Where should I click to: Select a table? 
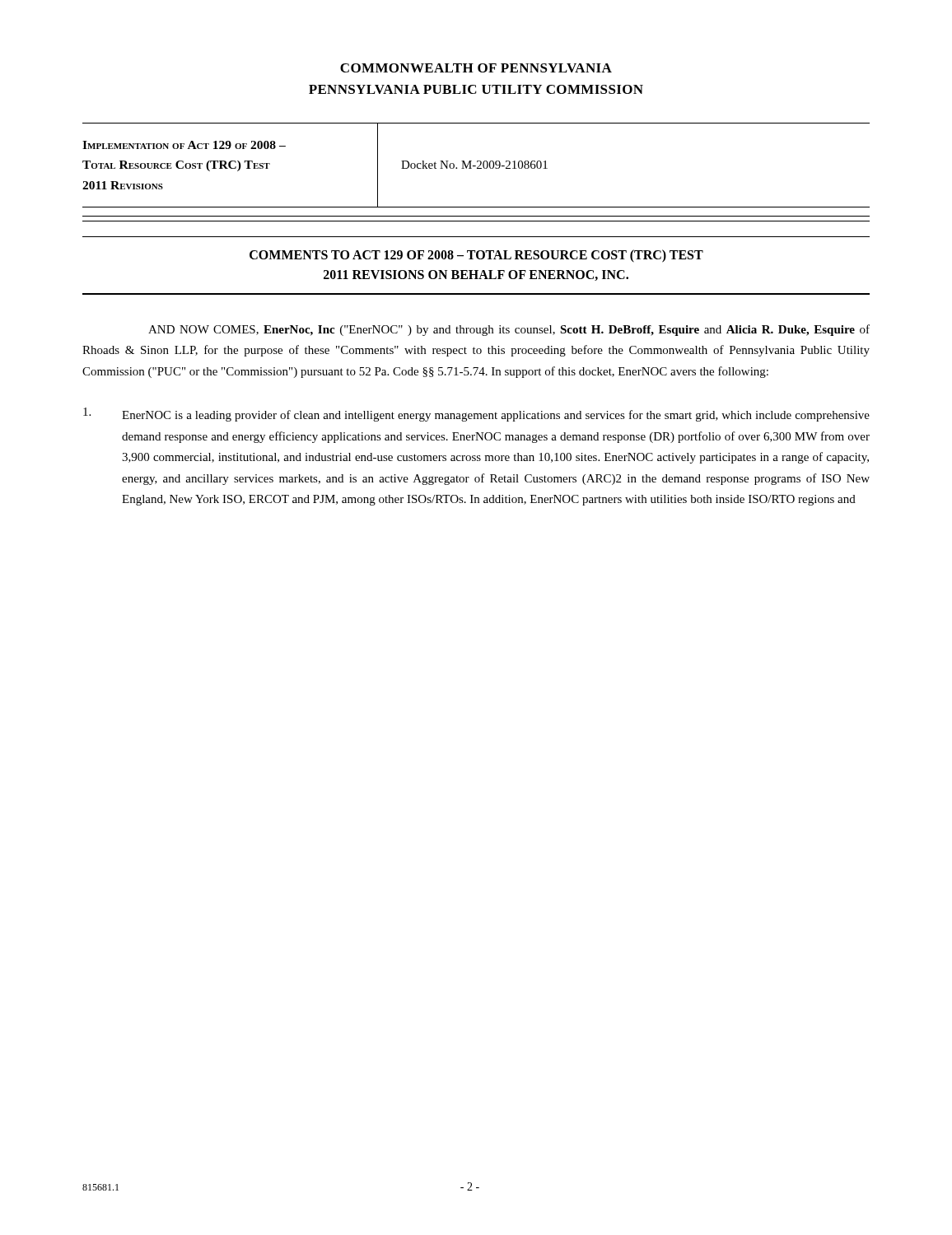476,165
